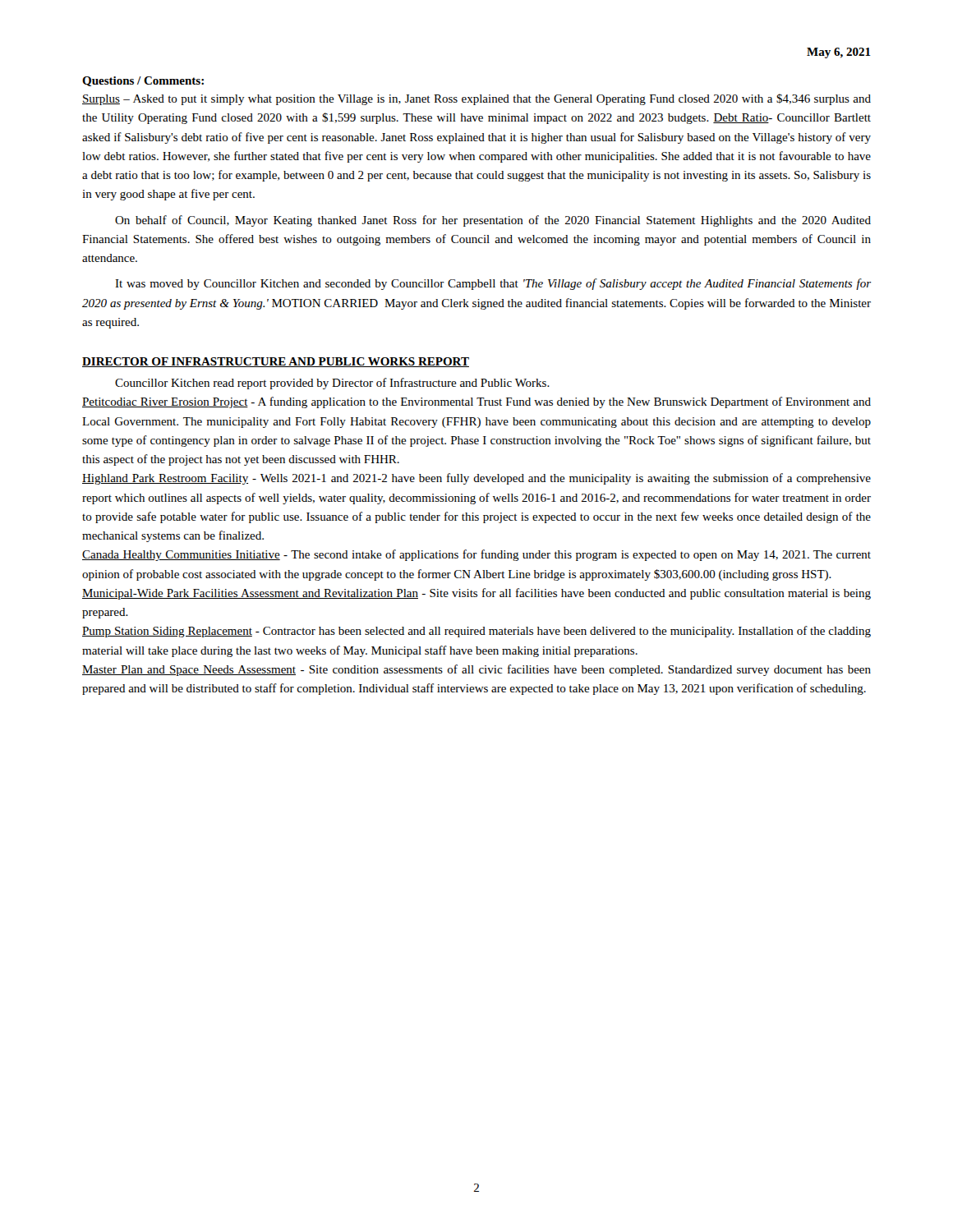This screenshot has height=1232, width=953.
Task: Point to the element starting "DIRECTOR OF INFRASTRUCTURE AND PUBLIC WORKS"
Action: (276, 361)
